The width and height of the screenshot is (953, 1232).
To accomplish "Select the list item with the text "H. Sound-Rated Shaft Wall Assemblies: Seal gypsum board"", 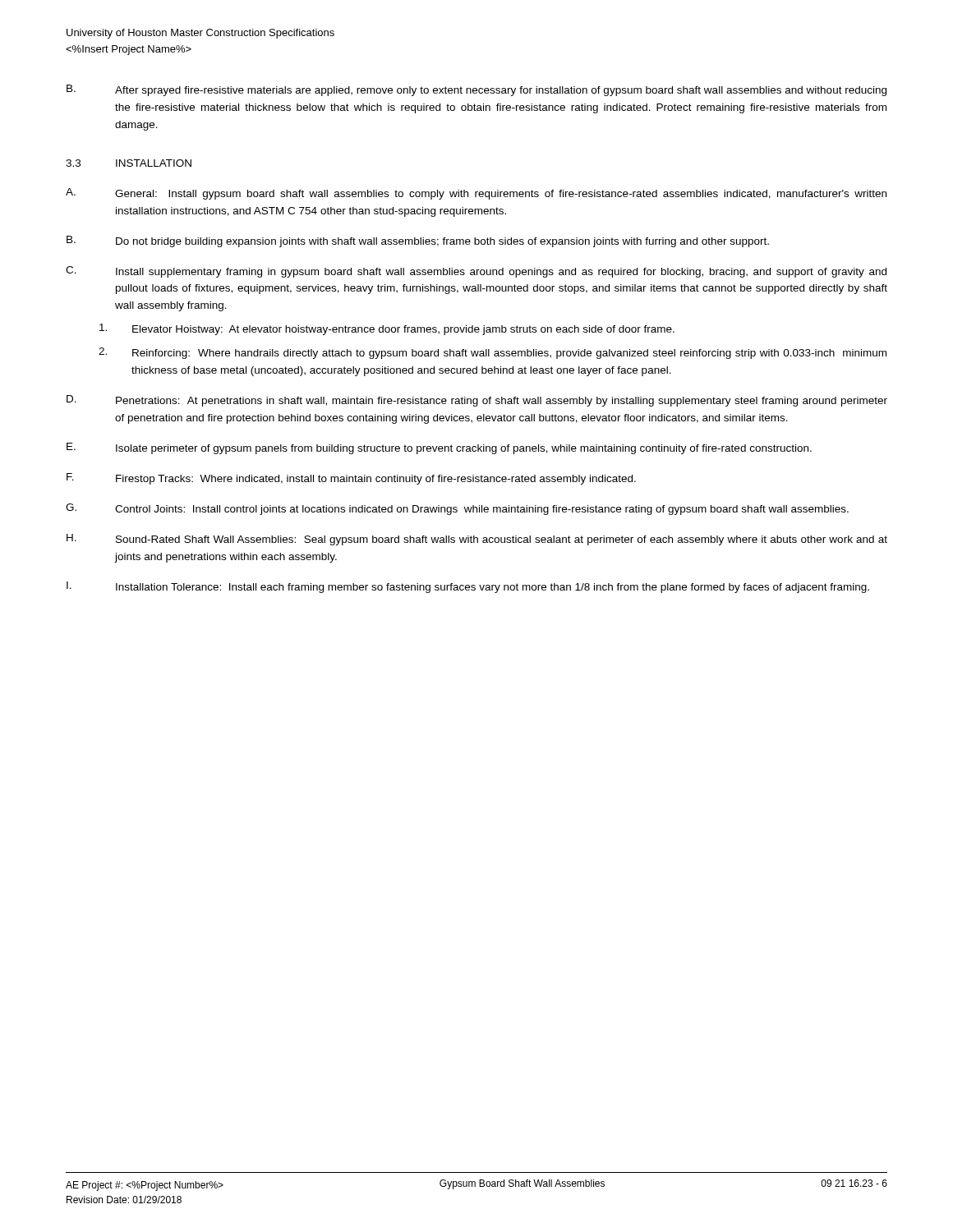I will [x=476, y=548].
